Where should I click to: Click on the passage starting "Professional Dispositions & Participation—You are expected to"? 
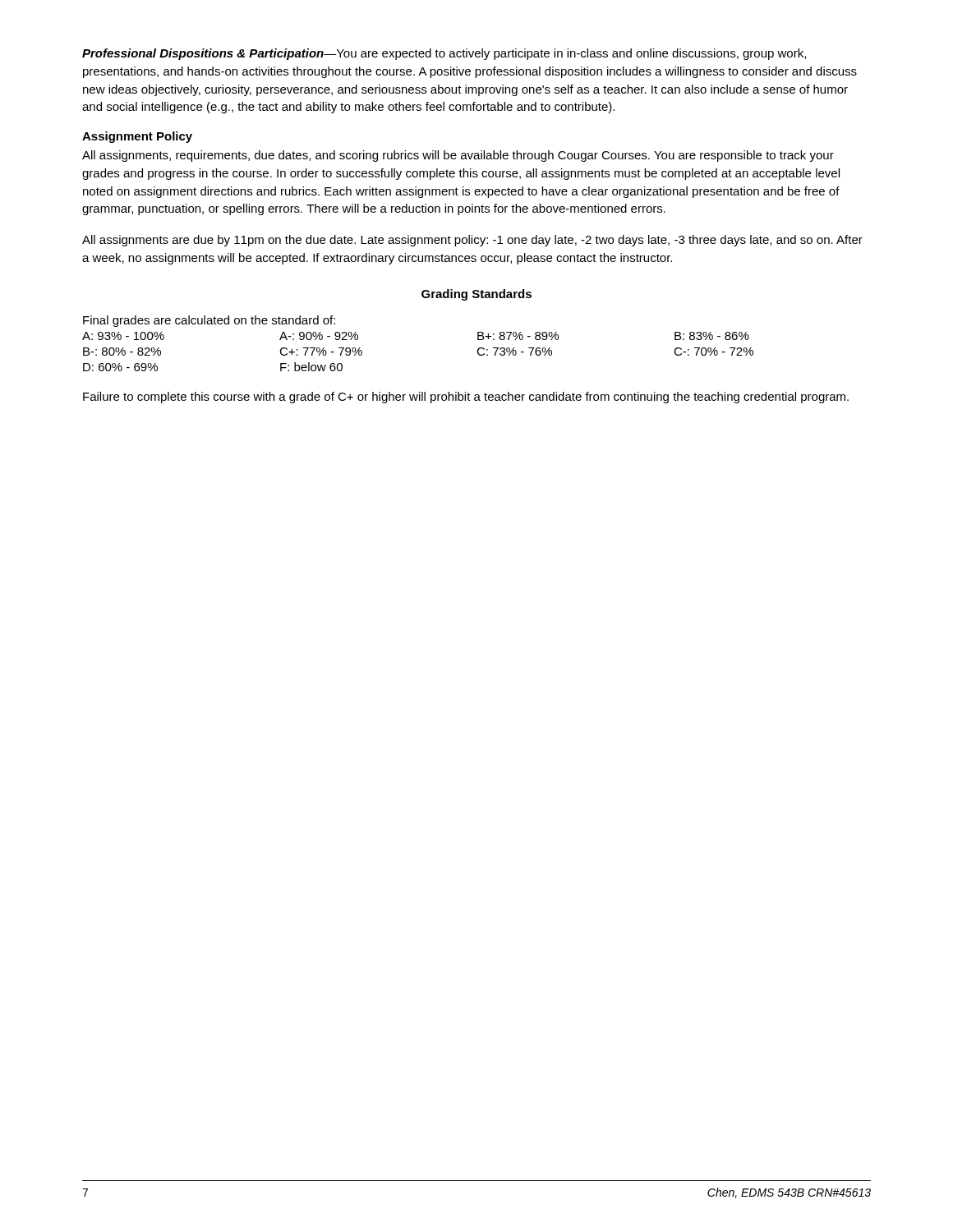coord(470,80)
